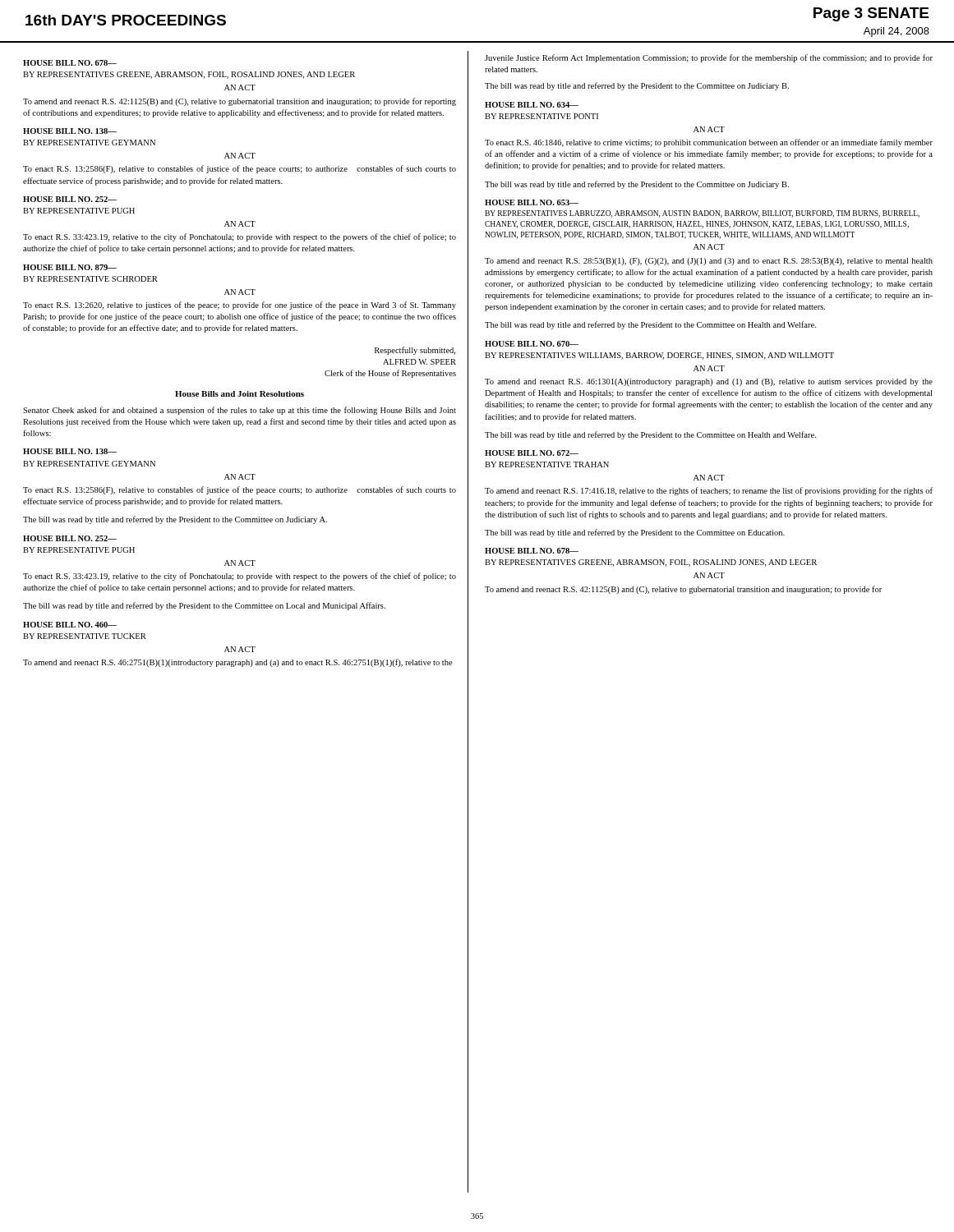
Task: Point to the region starting "HOUSE BILL NO. 672— BY"
Action: [709, 484]
